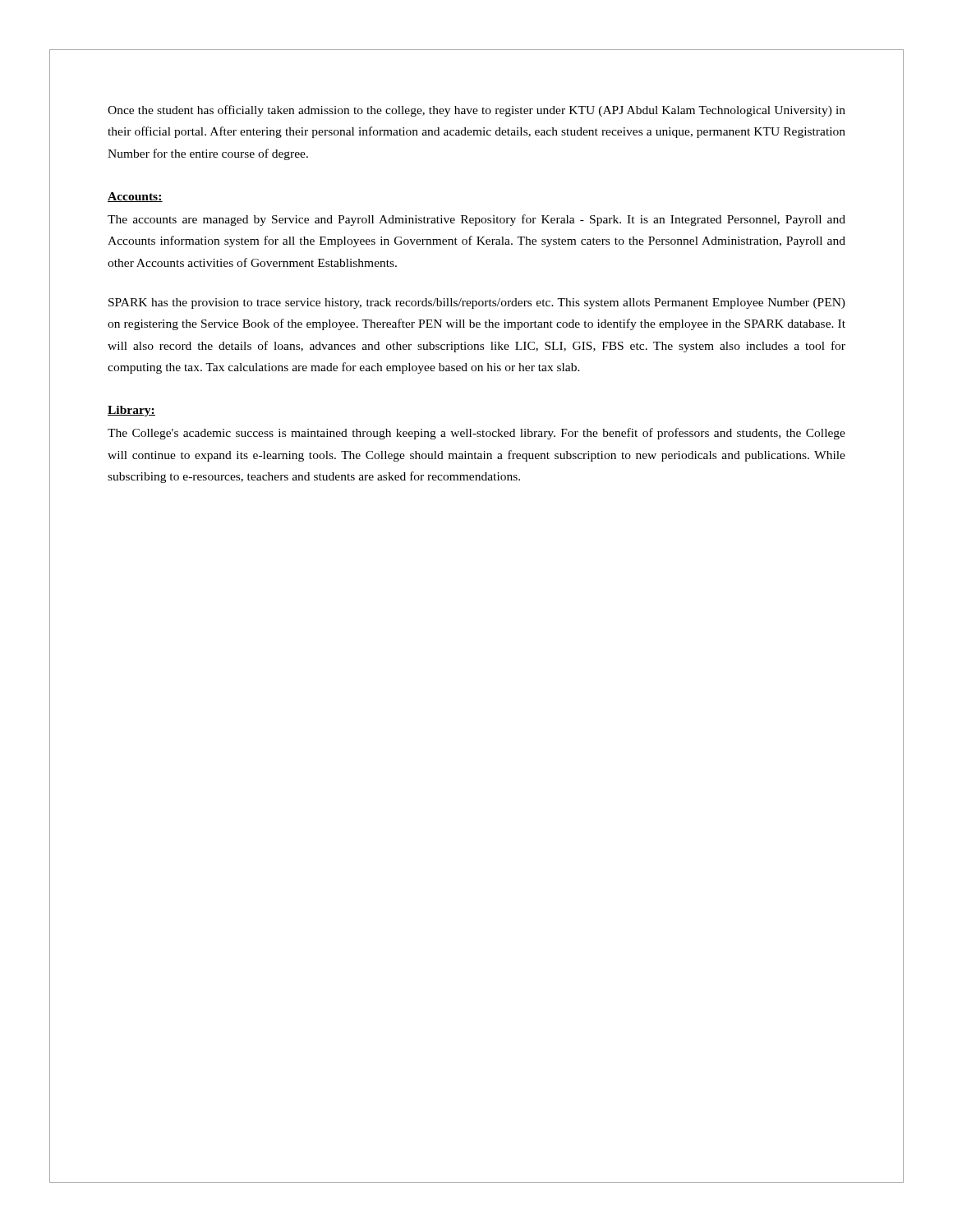Select the region starting "The College's academic success is maintained through keeping"
Screen dimensions: 1232x953
[476, 454]
